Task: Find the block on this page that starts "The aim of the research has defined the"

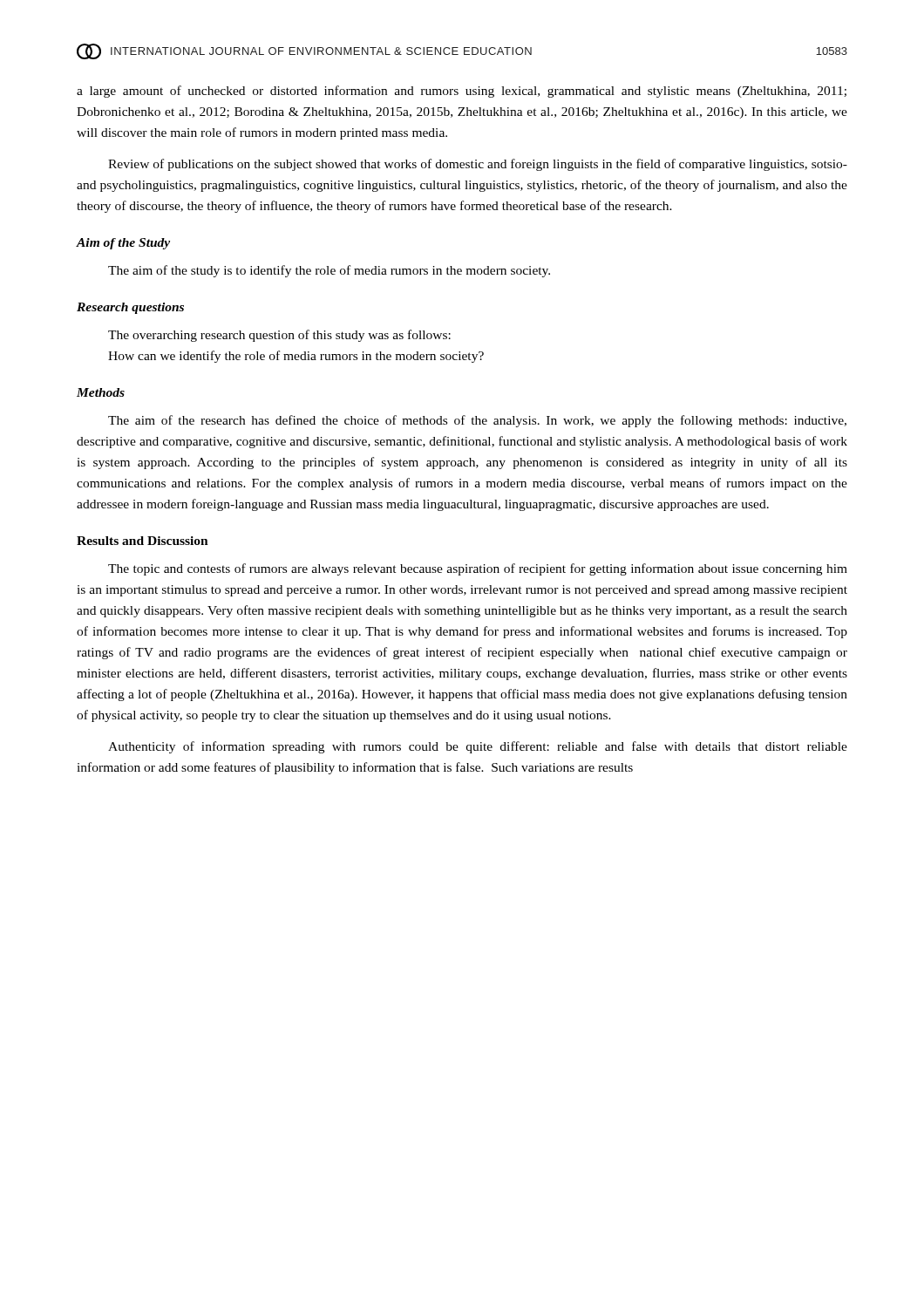Action: pyautogui.click(x=462, y=462)
